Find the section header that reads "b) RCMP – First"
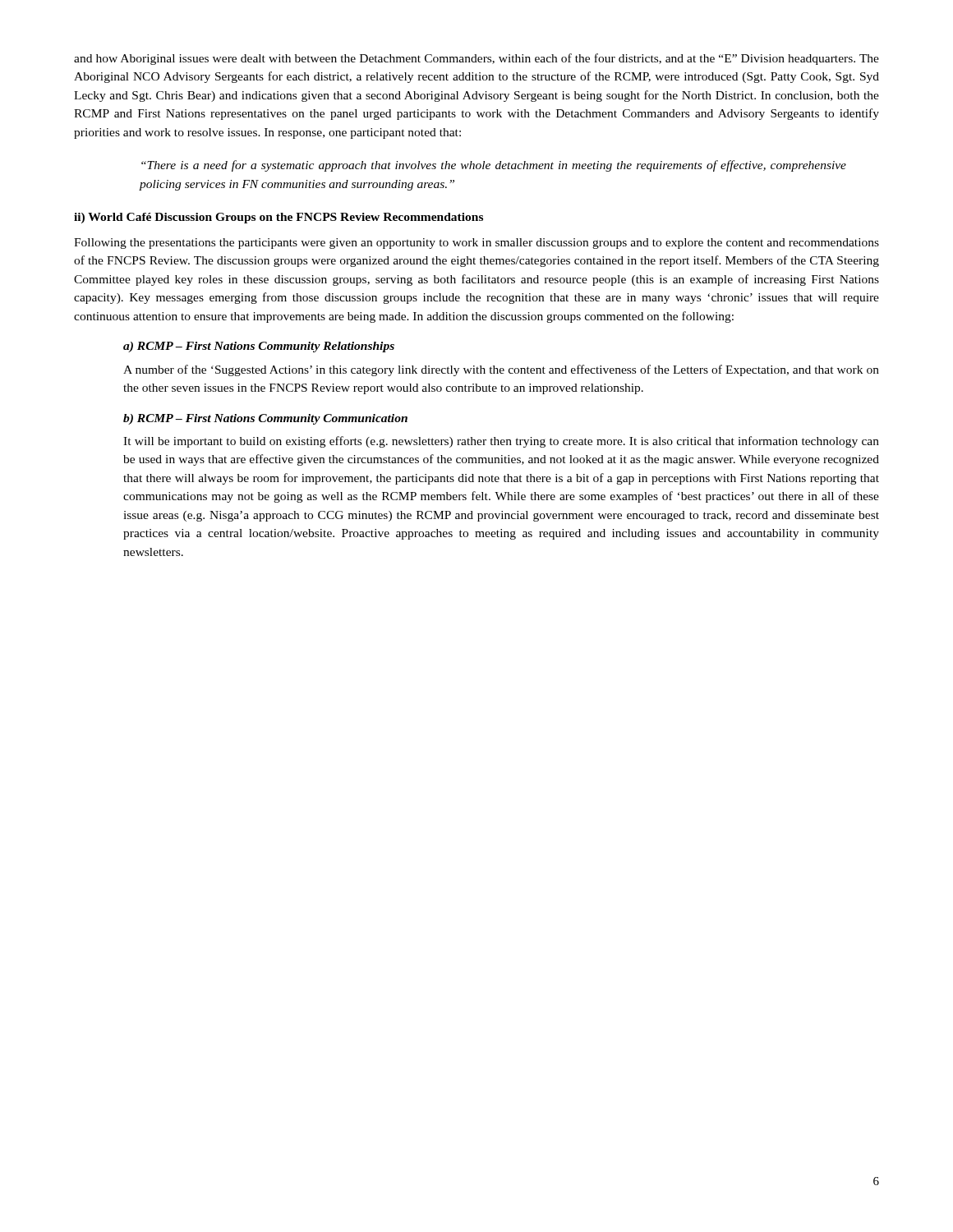Viewport: 953px width, 1232px height. tap(266, 417)
